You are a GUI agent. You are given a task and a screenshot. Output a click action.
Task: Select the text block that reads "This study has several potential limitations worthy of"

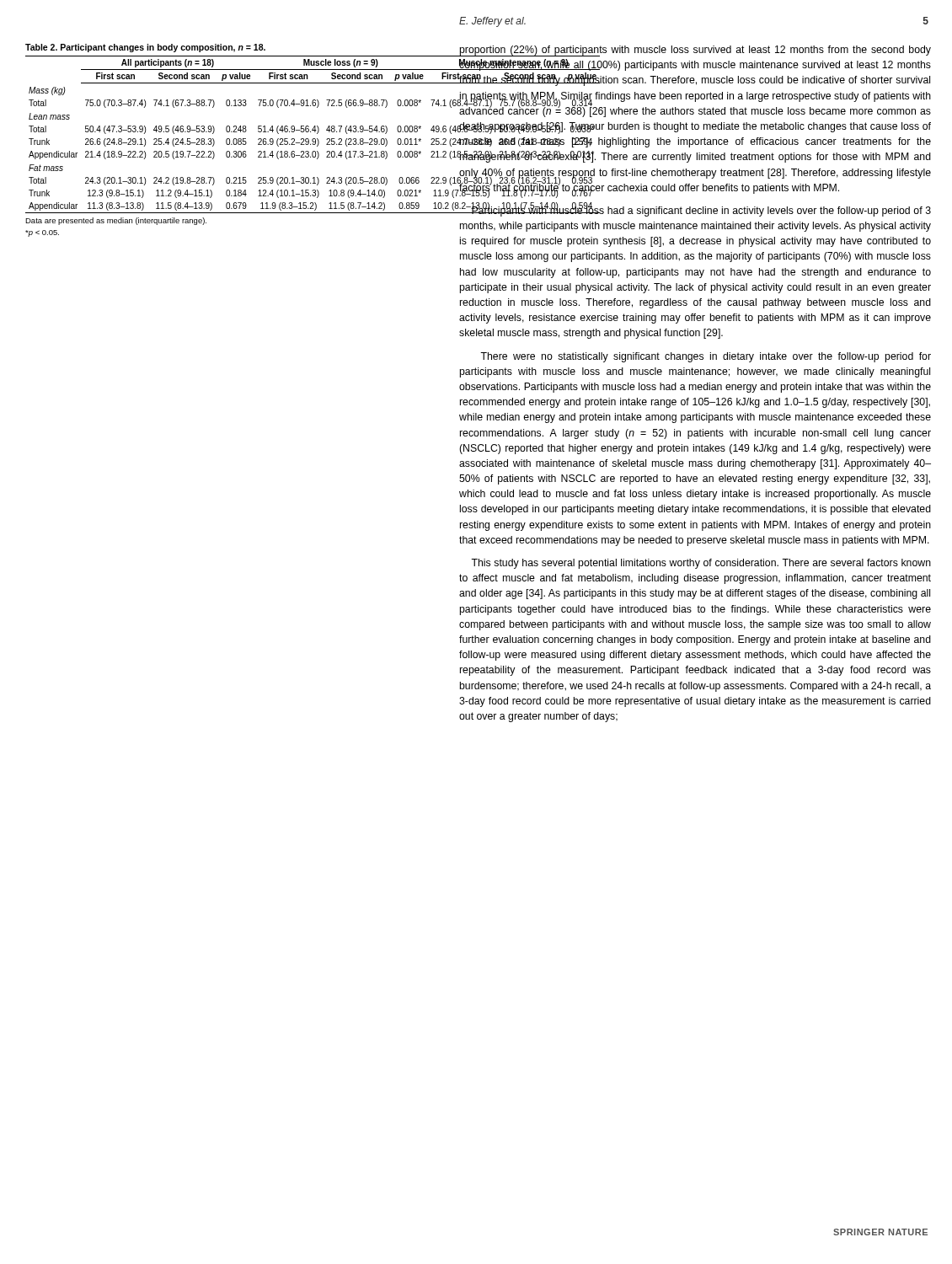point(695,640)
